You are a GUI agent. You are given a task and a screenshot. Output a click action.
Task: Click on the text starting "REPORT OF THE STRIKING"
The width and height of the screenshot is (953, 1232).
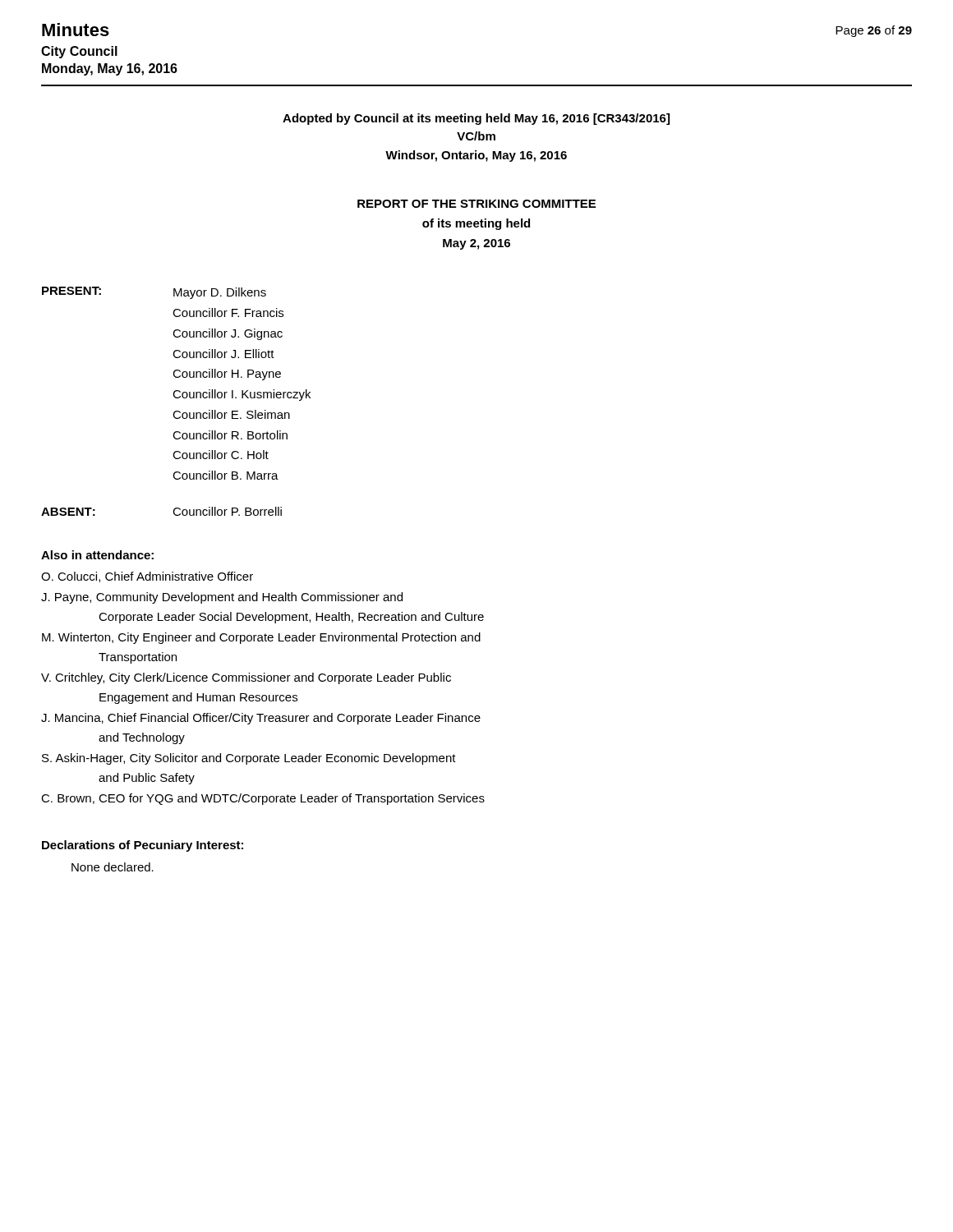coord(476,223)
